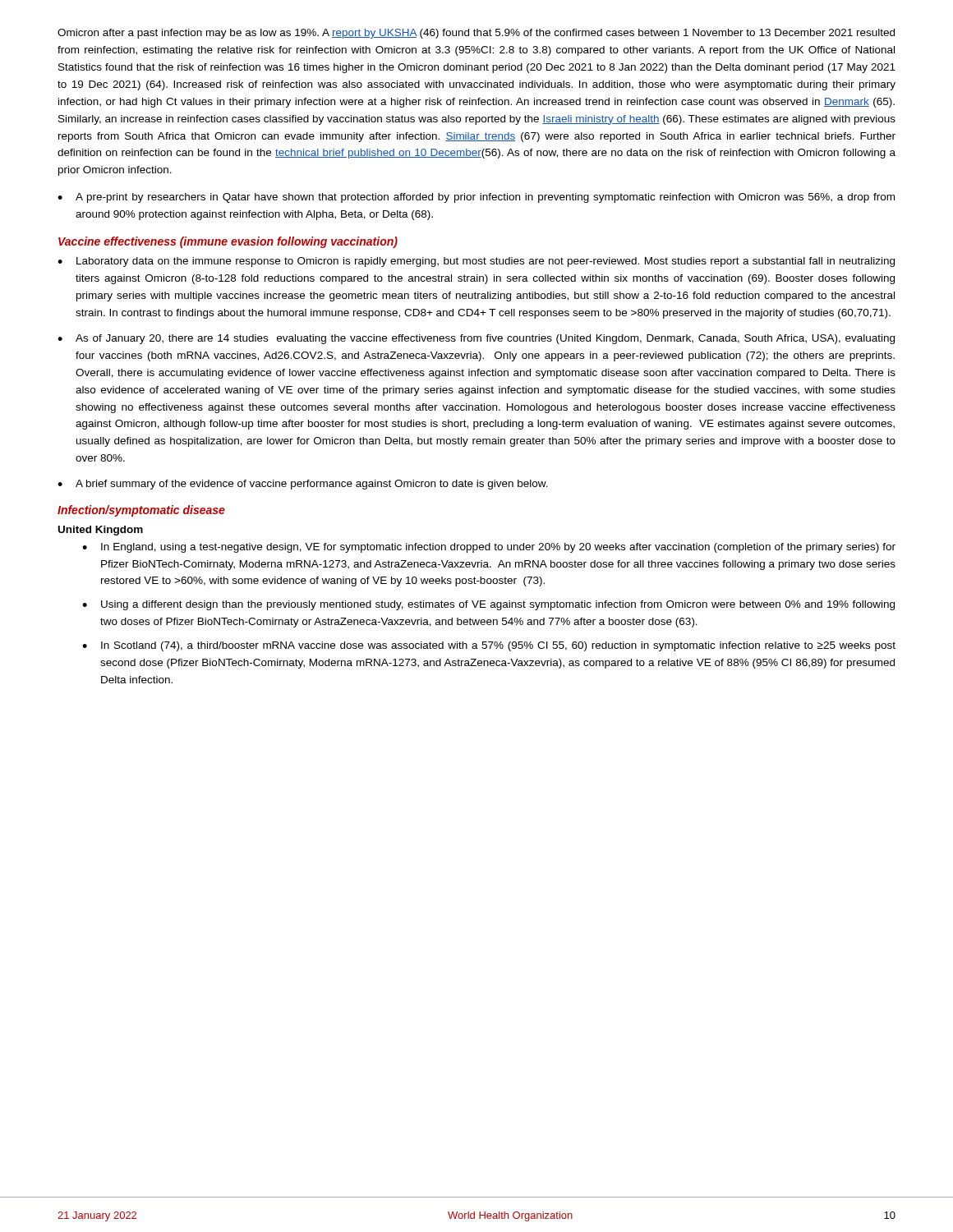Click on the element starting "• As of"

(476, 399)
